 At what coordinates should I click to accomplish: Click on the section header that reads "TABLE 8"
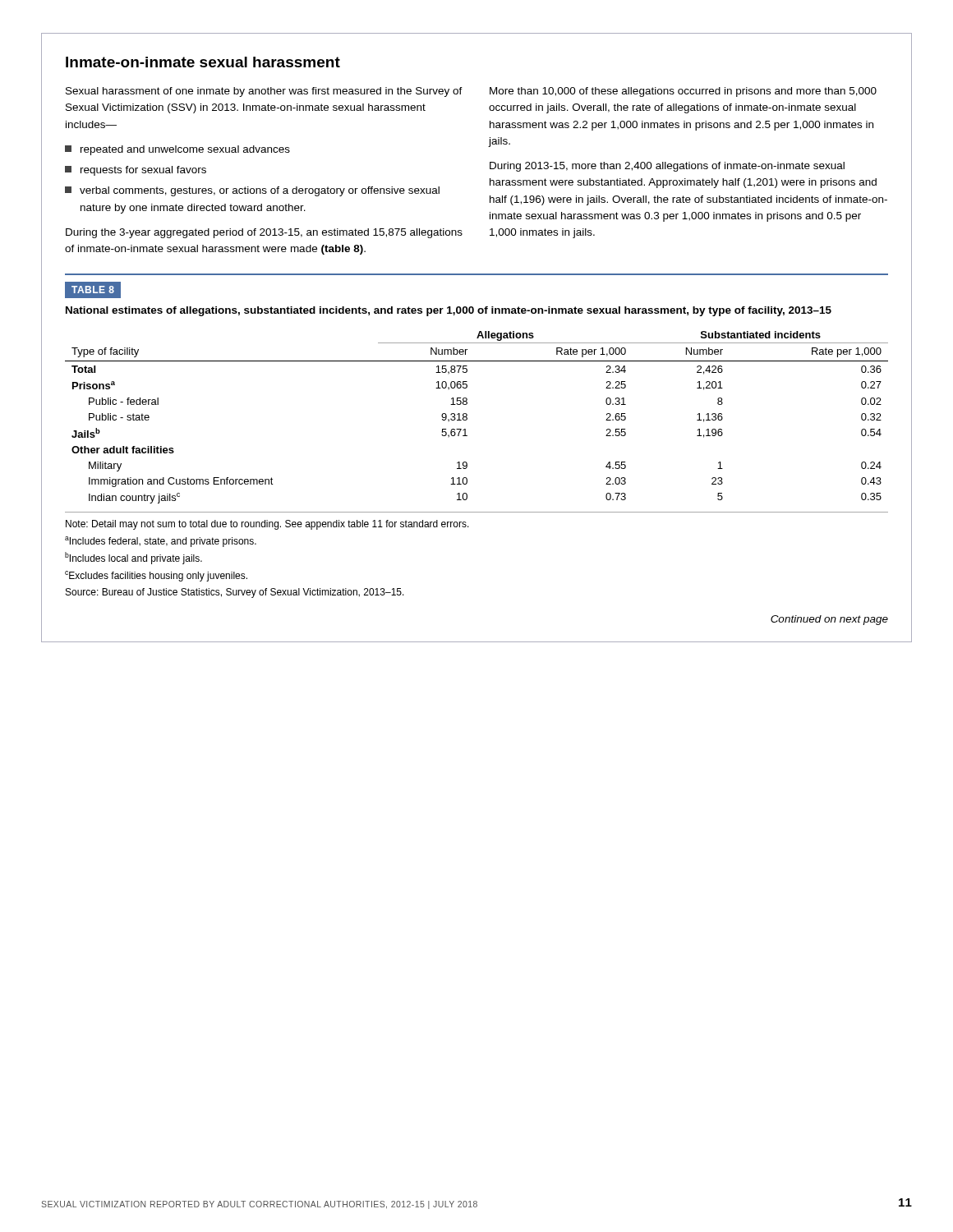[93, 290]
